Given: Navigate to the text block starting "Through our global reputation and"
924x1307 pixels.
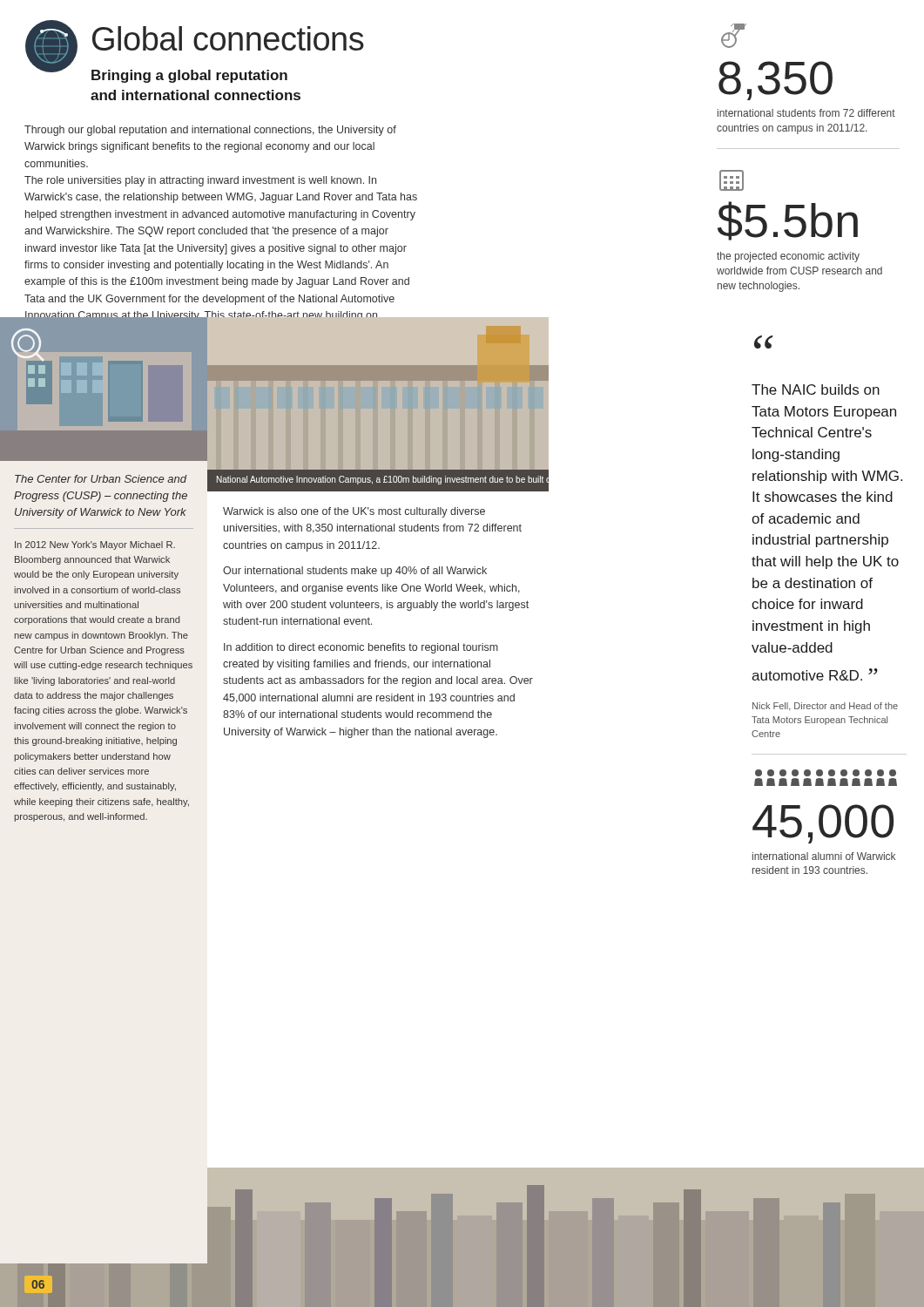Looking at the screenshot, I should tap(222, 147).
